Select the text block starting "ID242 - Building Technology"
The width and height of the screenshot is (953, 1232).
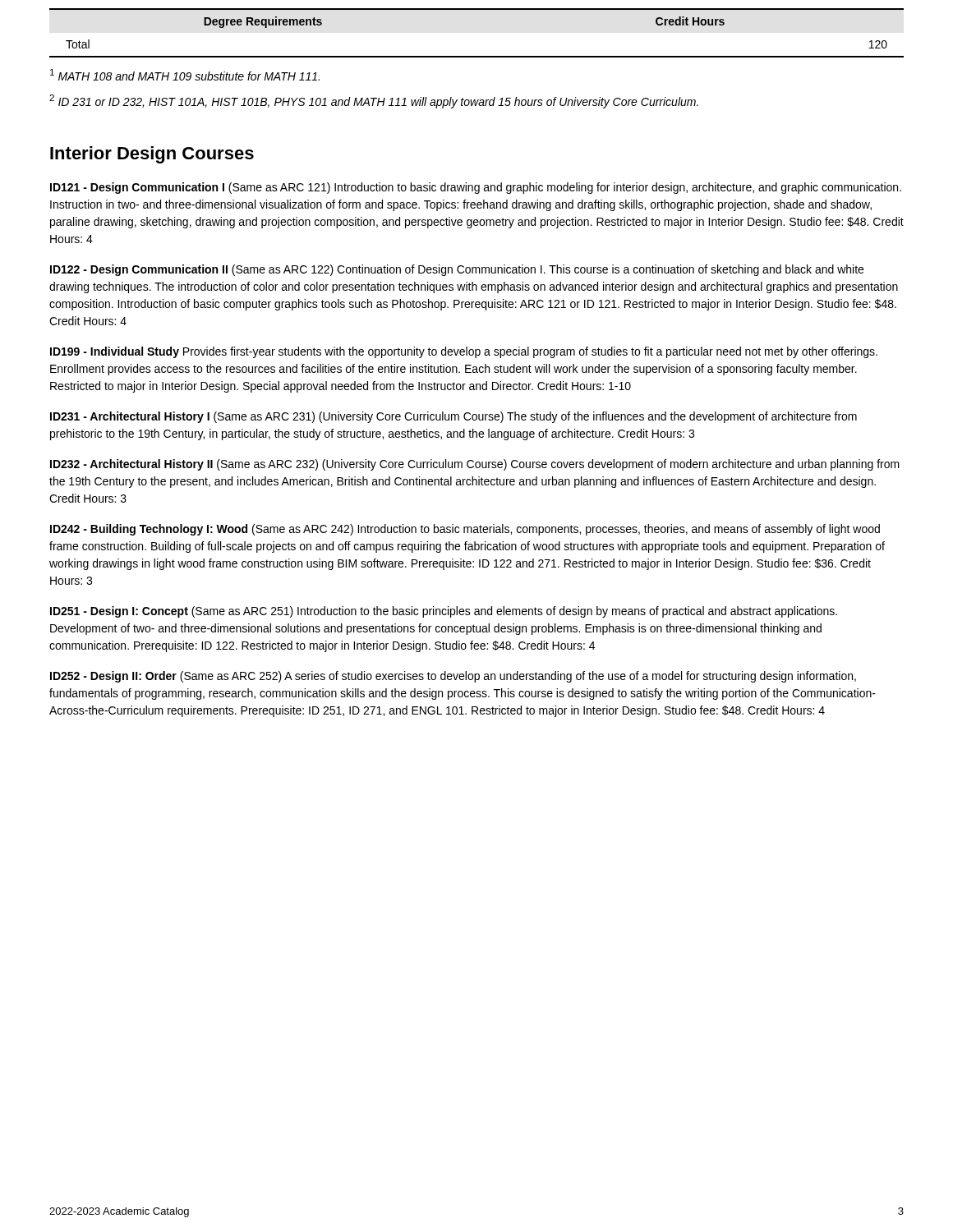467,555
